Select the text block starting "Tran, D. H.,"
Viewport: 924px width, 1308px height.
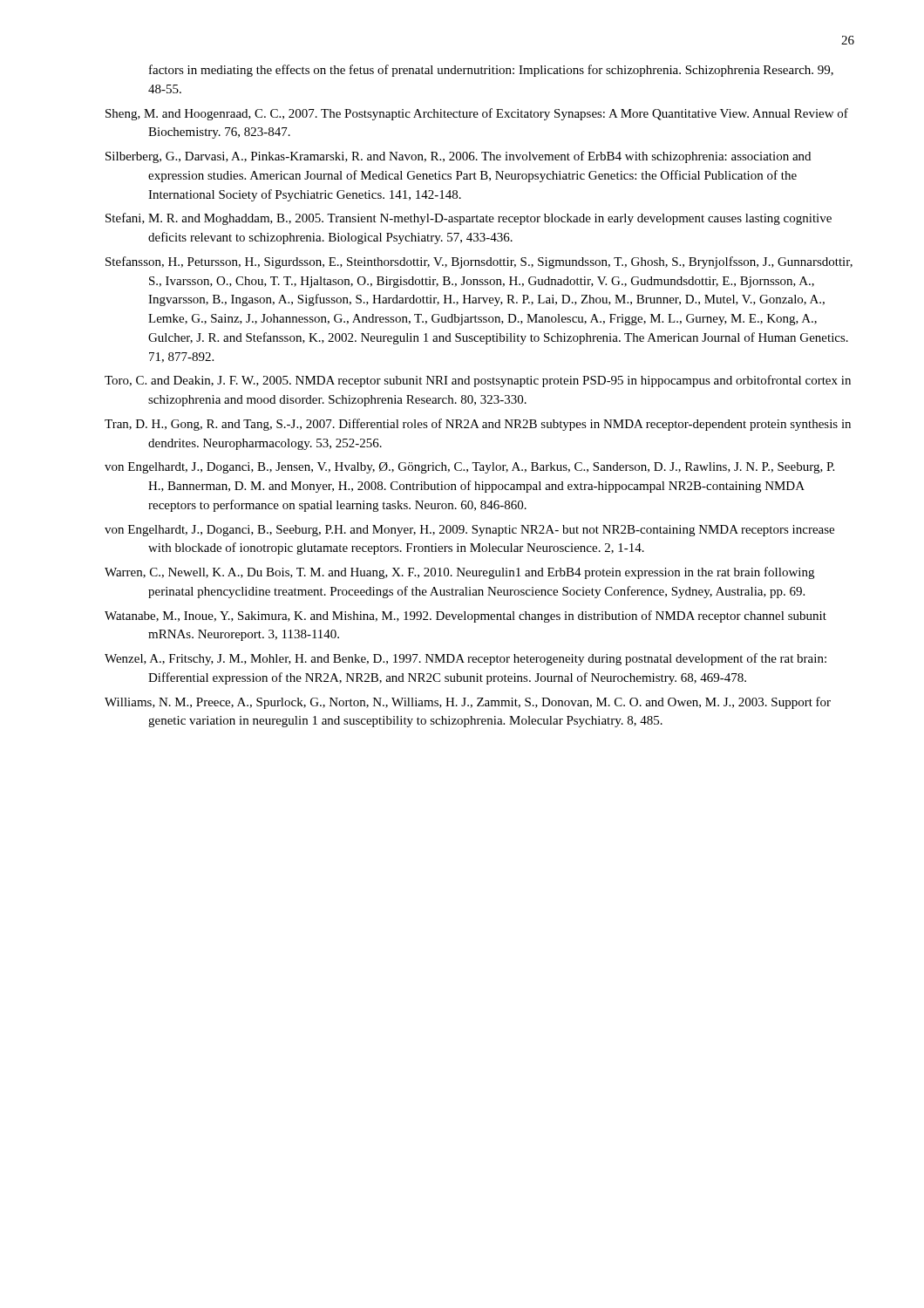click(x=478, y=433)
